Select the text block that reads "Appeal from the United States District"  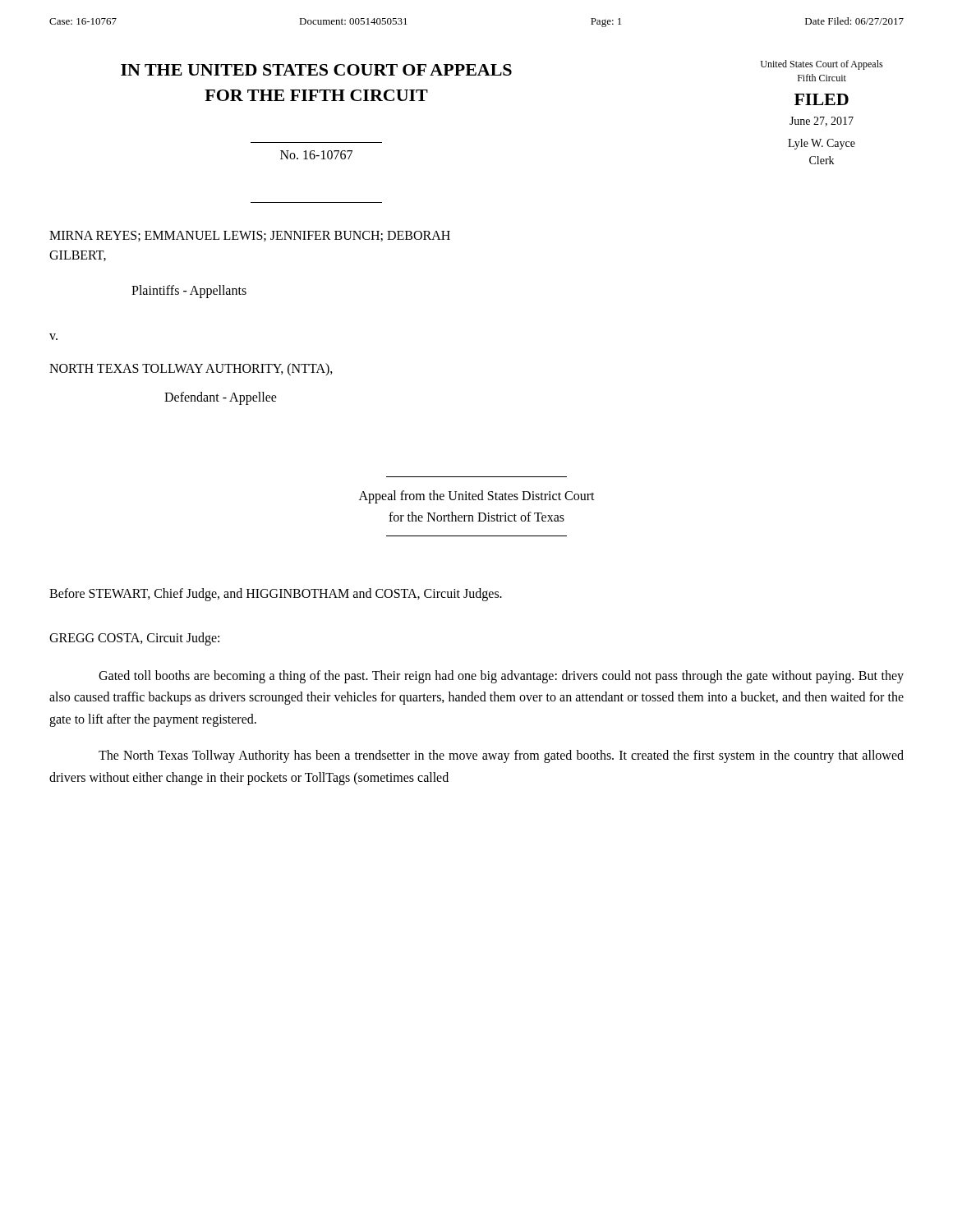point(476,506)
